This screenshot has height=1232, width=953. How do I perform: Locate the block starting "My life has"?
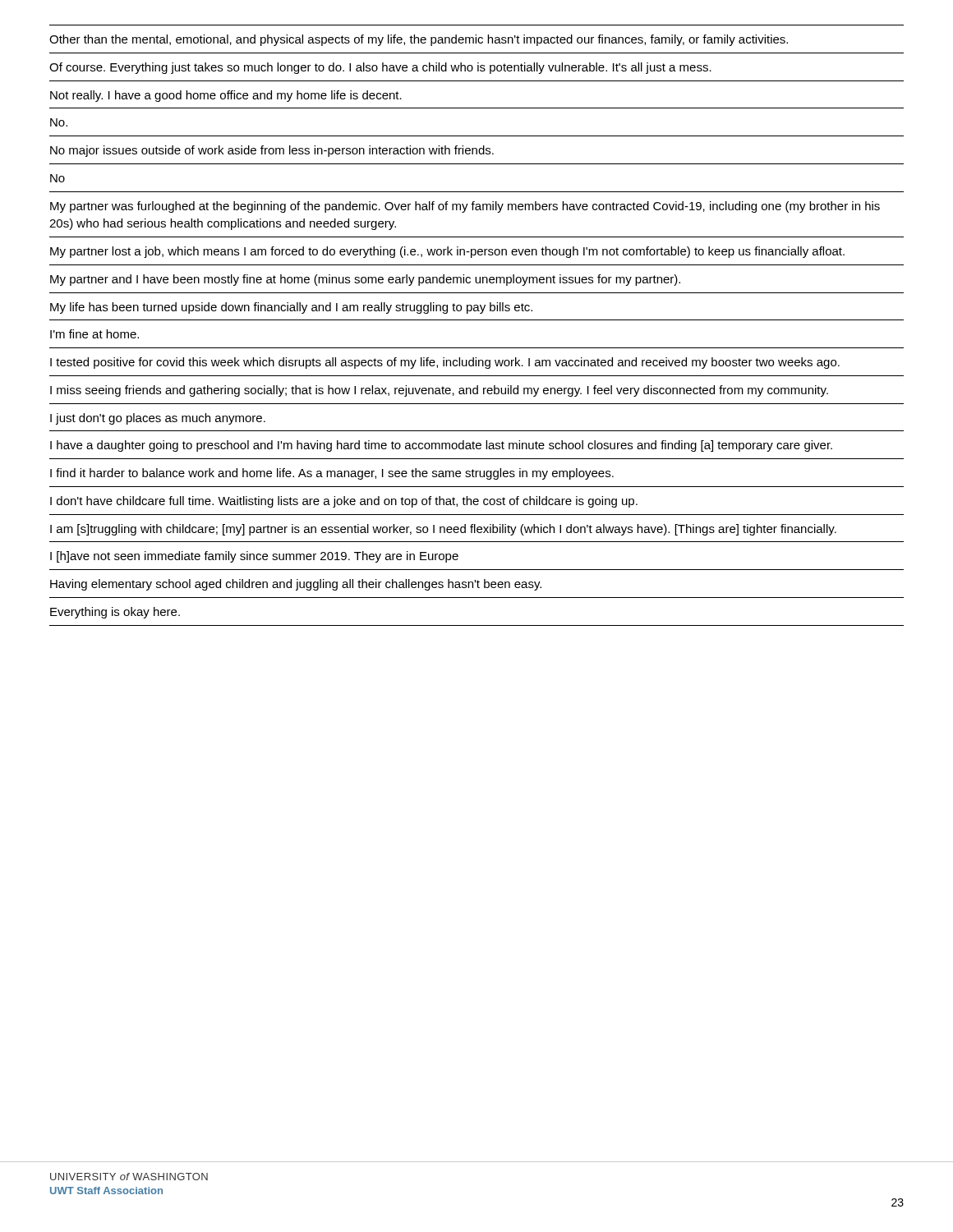(x=291, y=306)
